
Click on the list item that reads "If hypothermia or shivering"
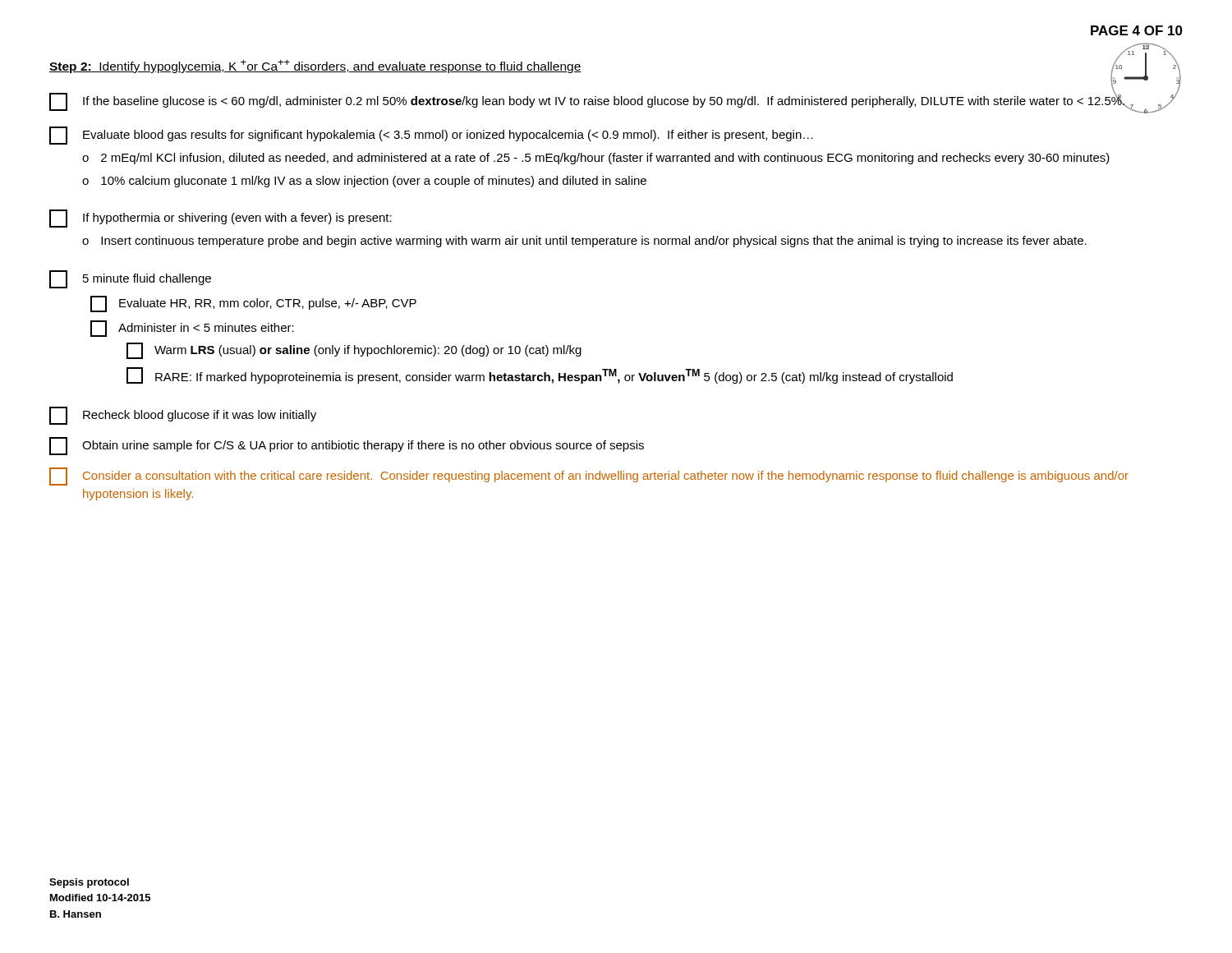[616, 232]
